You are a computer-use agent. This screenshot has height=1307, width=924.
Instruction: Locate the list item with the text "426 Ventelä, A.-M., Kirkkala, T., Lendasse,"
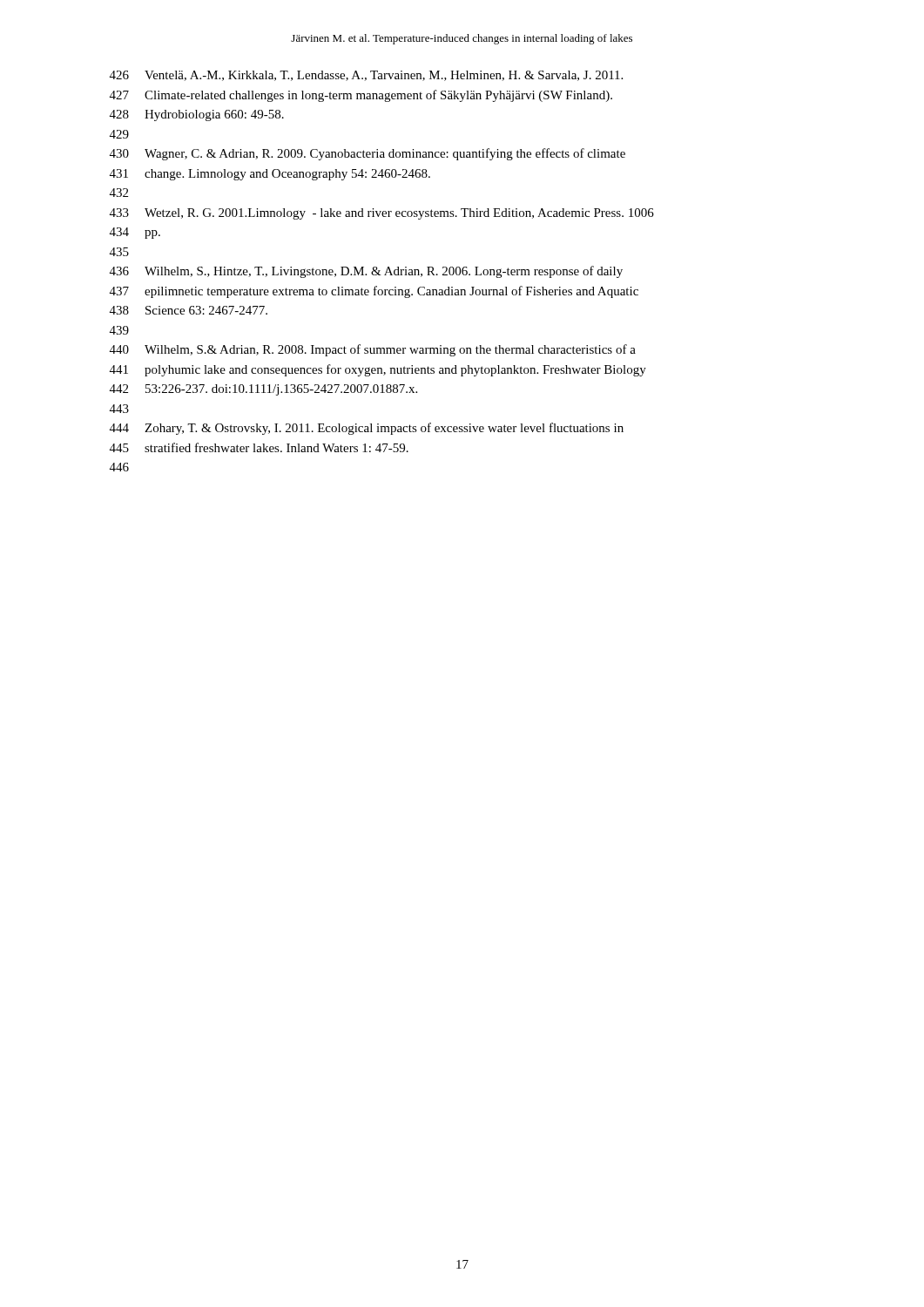471,75
